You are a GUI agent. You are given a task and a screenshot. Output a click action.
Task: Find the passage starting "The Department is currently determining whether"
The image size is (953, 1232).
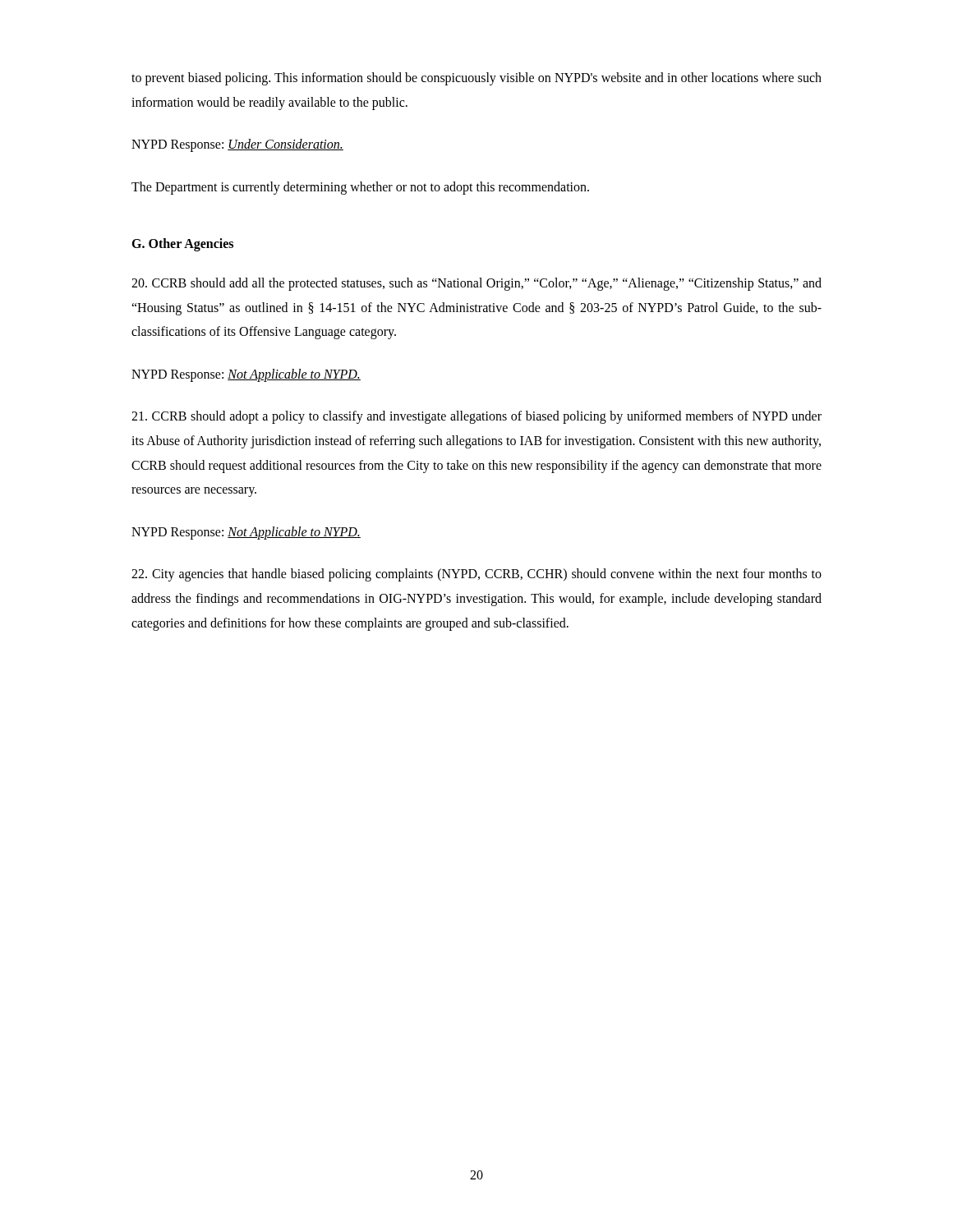[361, 187]
